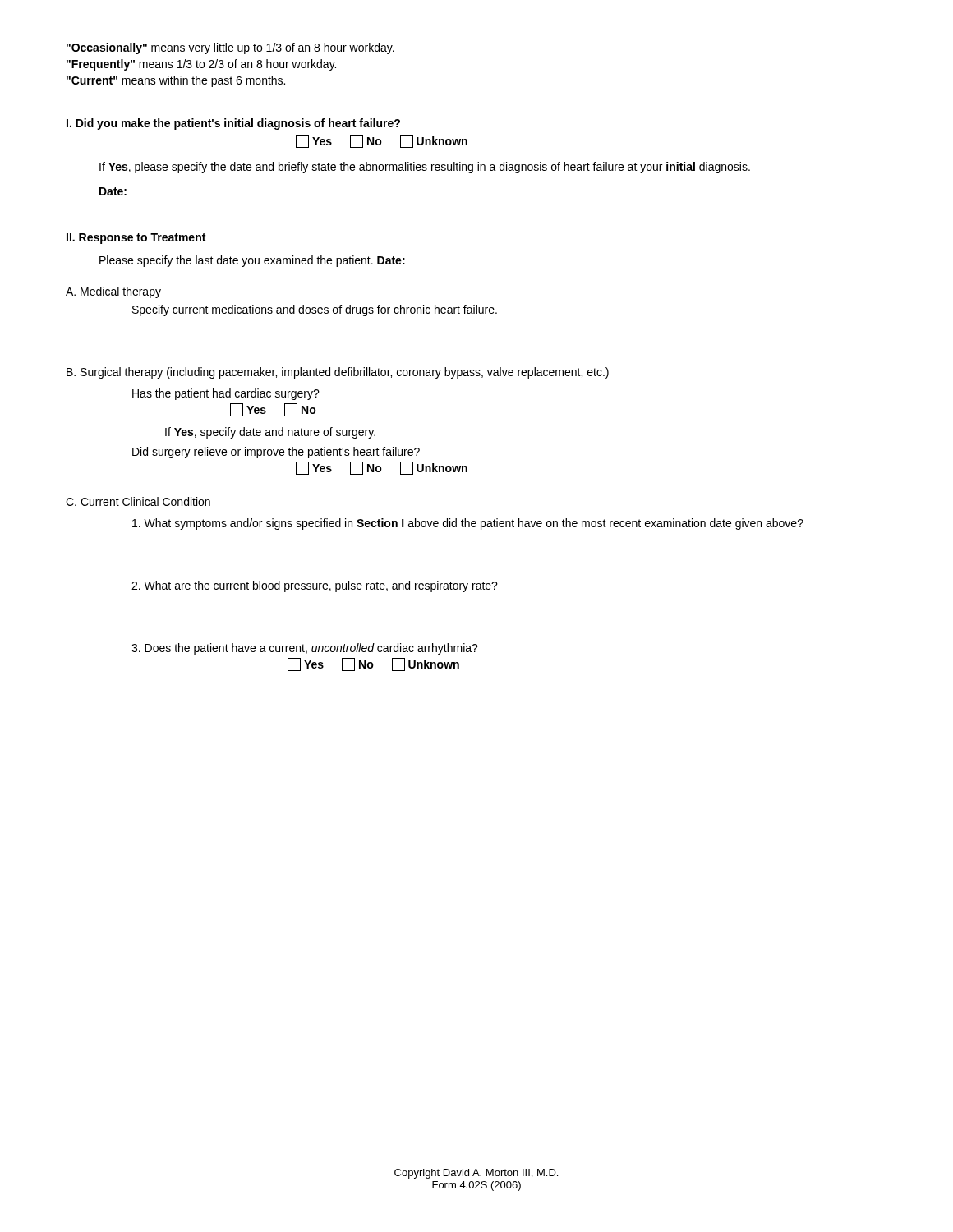Locate the block starting "Did surgery relieve or improve"
This screenshot has width=953, height=1232.
pos(276,453)
